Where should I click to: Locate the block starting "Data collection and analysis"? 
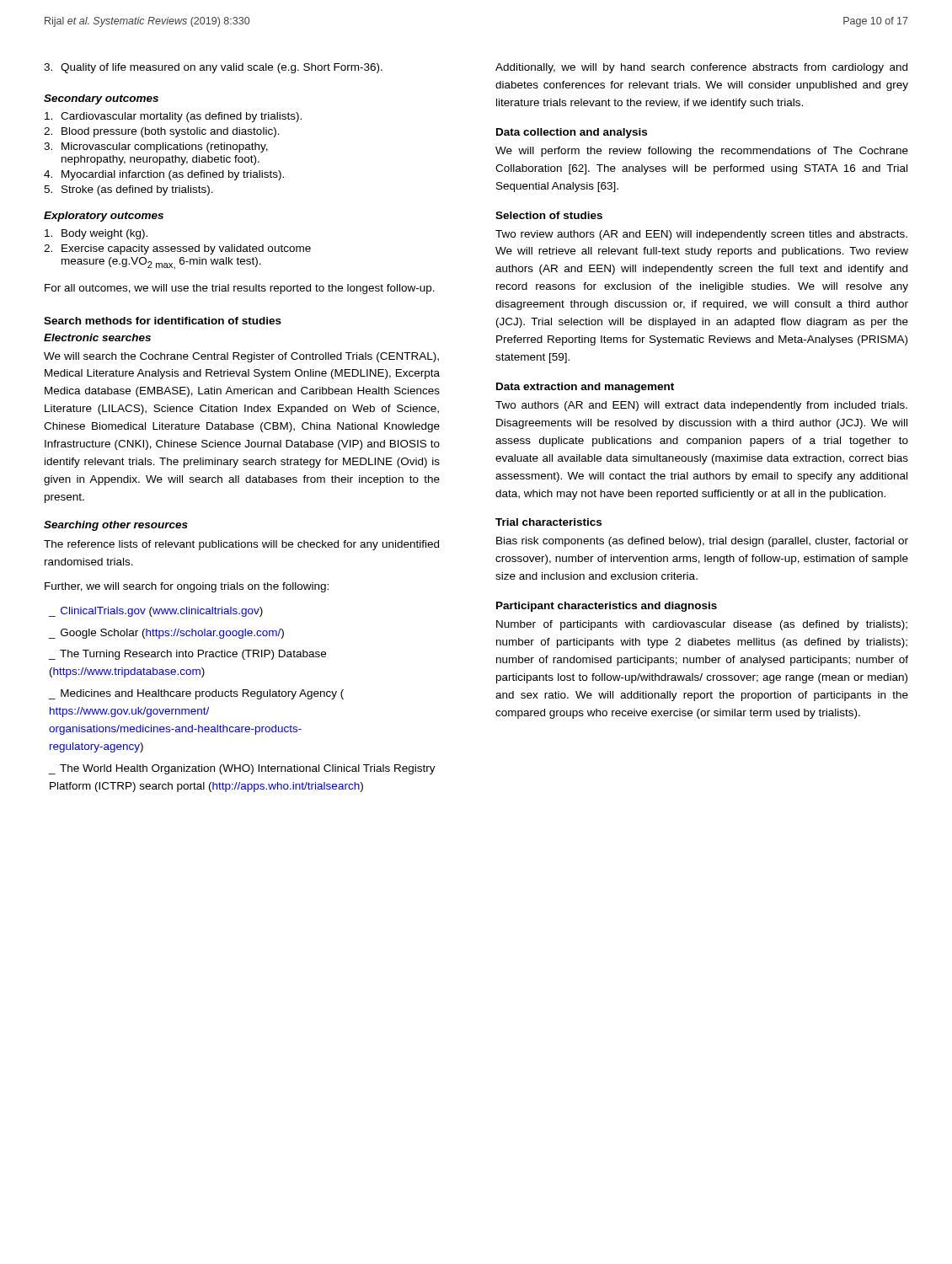(x=572, y=132)
